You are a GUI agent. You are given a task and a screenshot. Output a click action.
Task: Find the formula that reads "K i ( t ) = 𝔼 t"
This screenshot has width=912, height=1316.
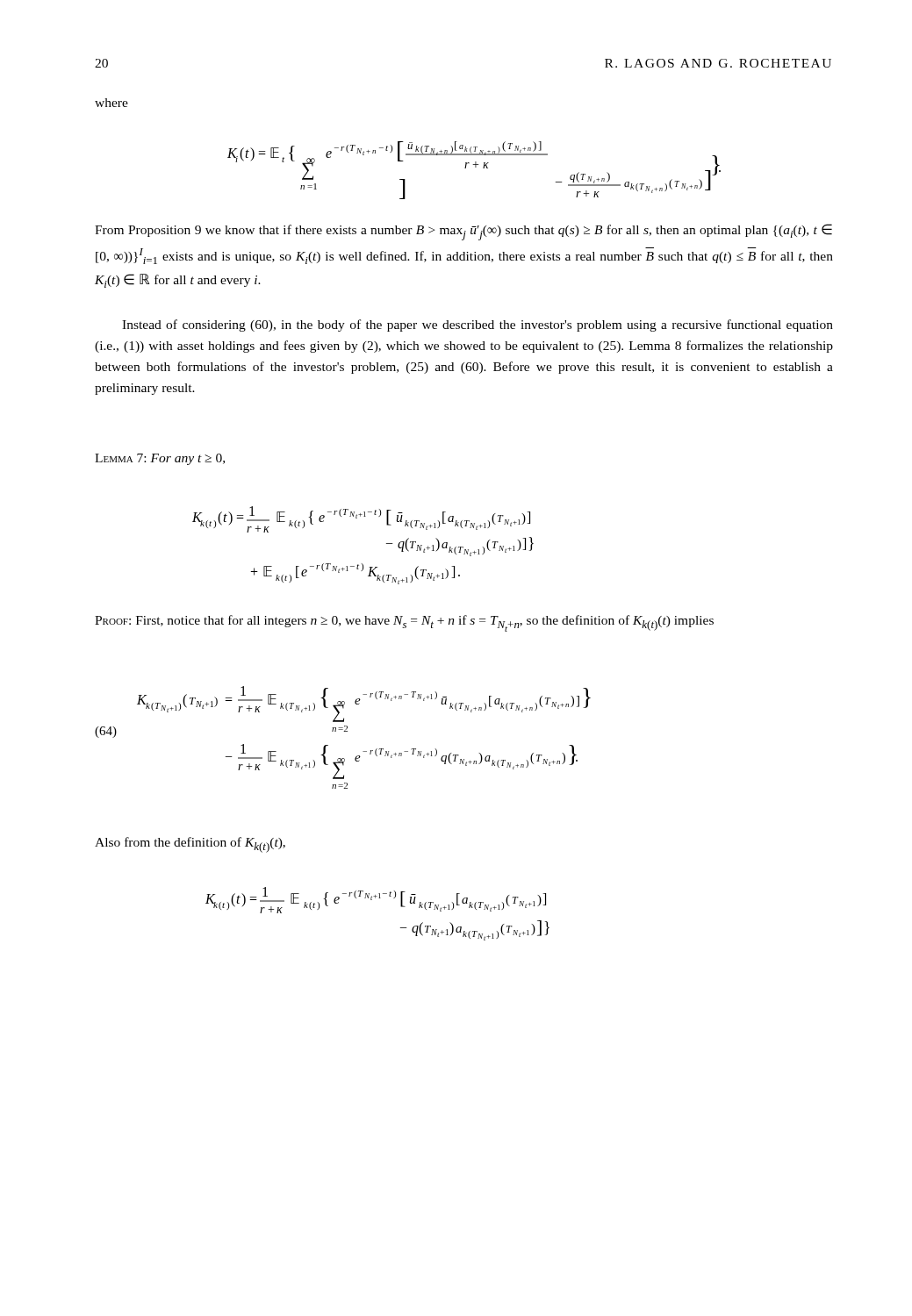click(474, 158)
